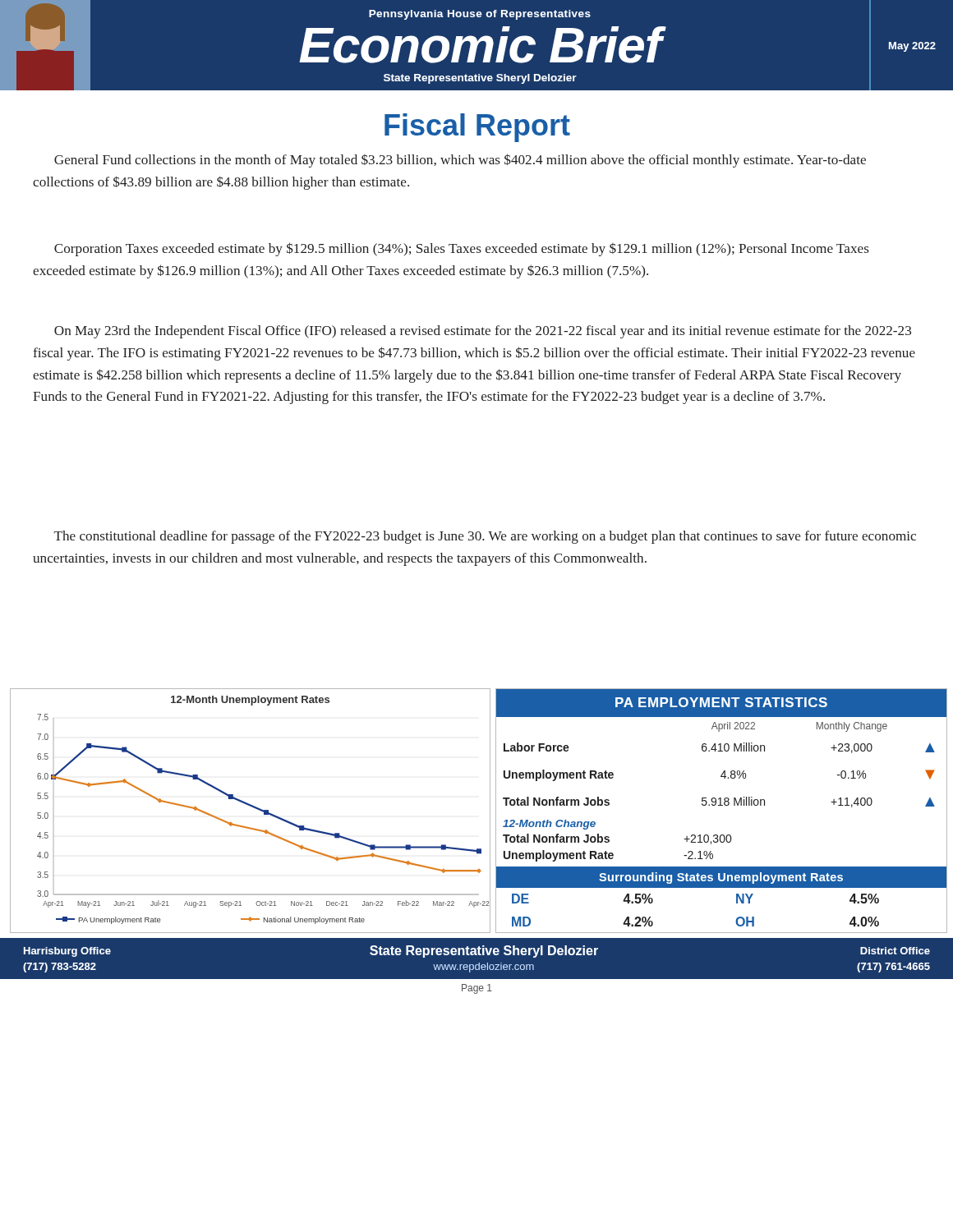Find the passage starting "Corporation Taxes exceeded estimate by $129.5 million"

tap(451, 259)
